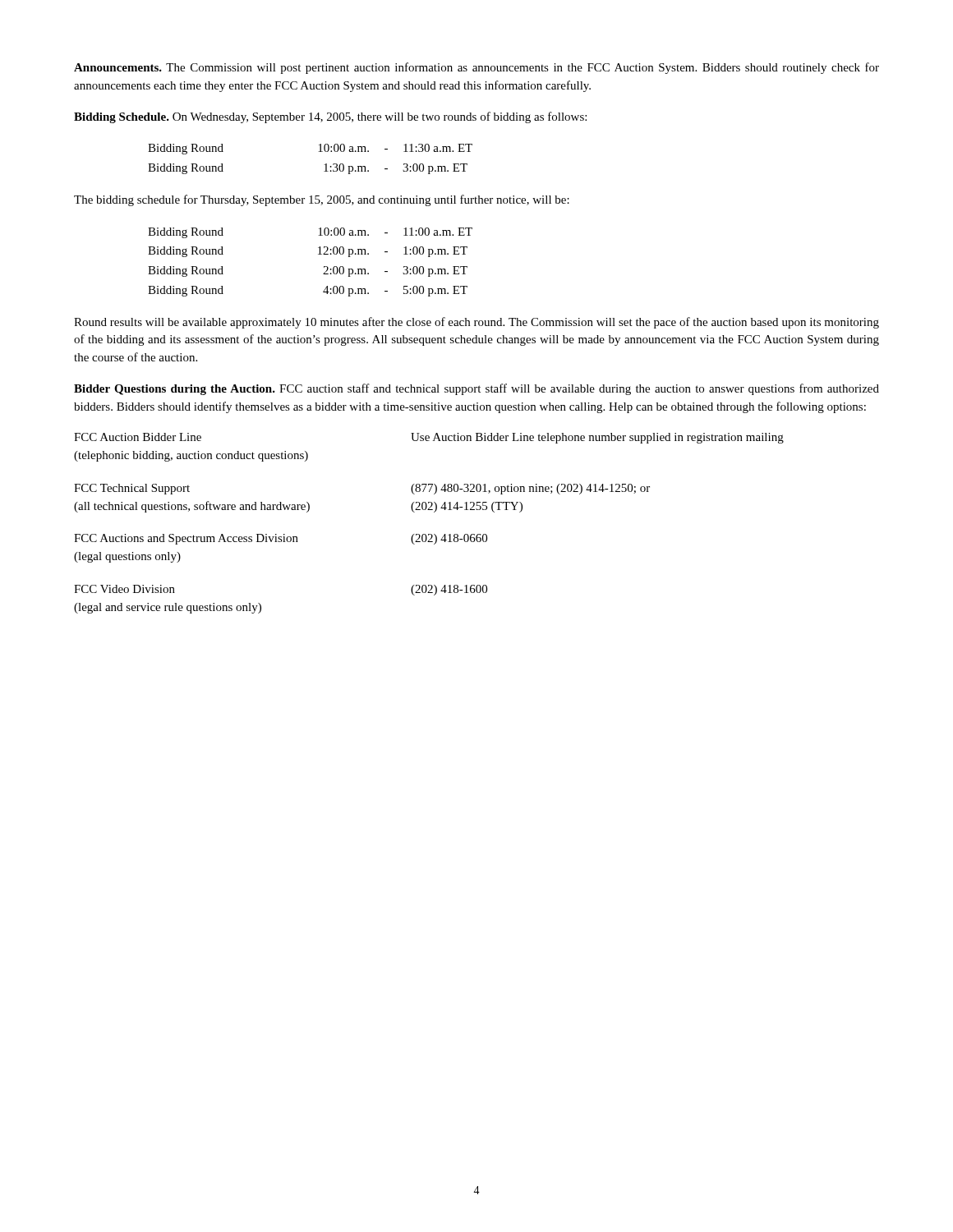This screenshot has width=953, height=1232.
Task: Where is the passage that starts "(877) 480-3201, option nine;"?
Action: point(530,497)
